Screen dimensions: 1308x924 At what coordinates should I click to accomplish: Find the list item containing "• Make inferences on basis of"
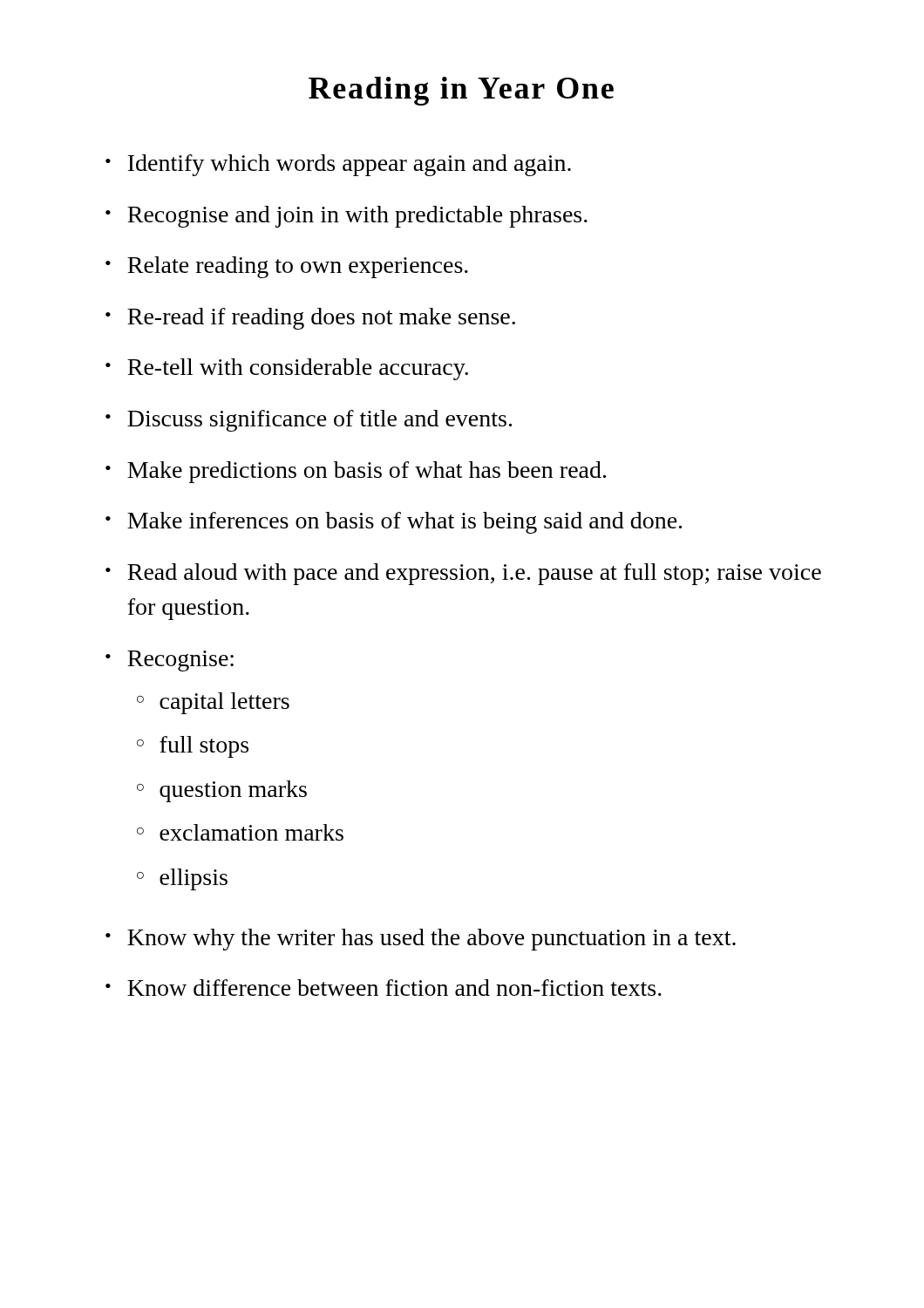coord(479,521)
